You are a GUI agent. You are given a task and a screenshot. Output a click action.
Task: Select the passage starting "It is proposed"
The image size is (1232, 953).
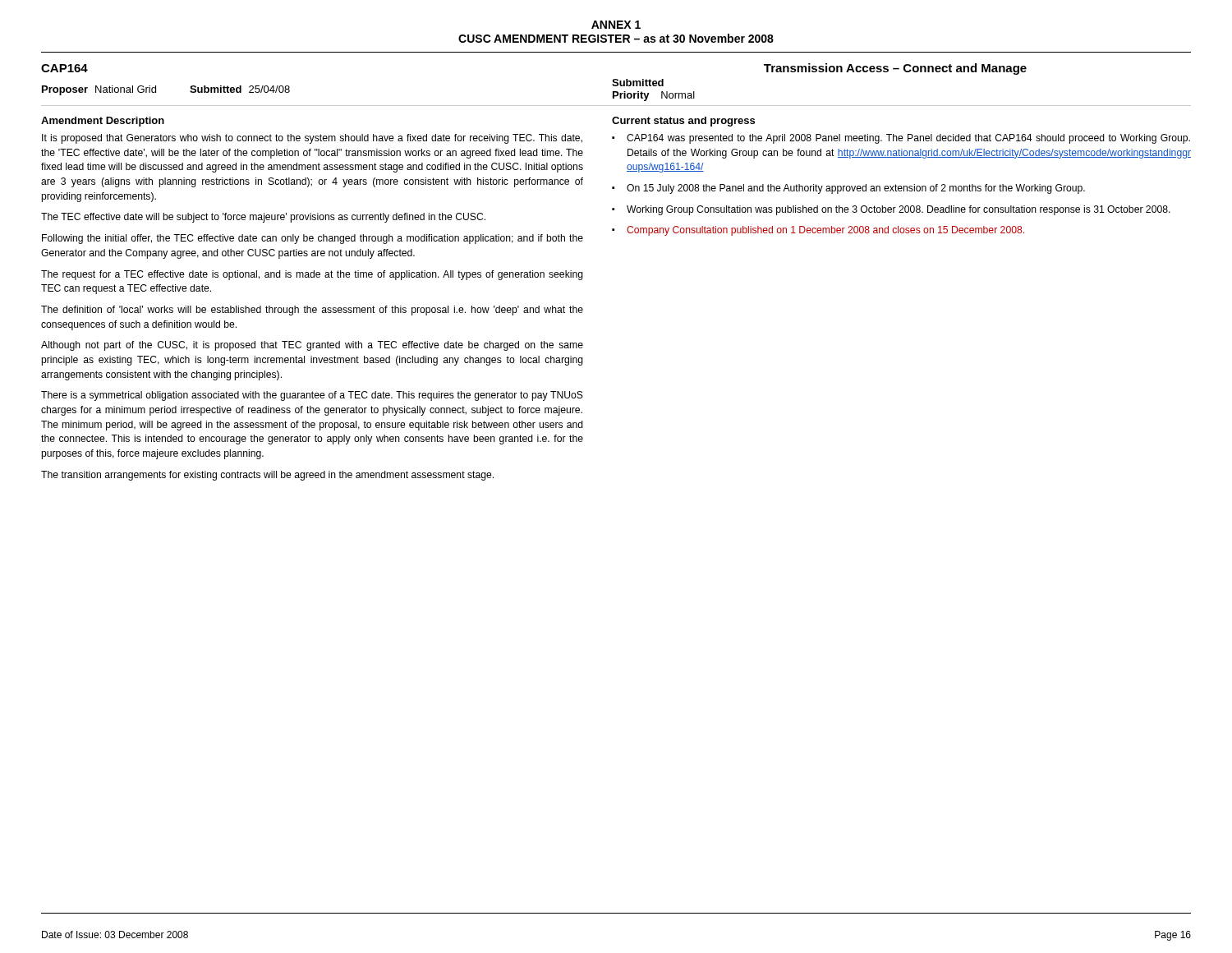point(312,167)
